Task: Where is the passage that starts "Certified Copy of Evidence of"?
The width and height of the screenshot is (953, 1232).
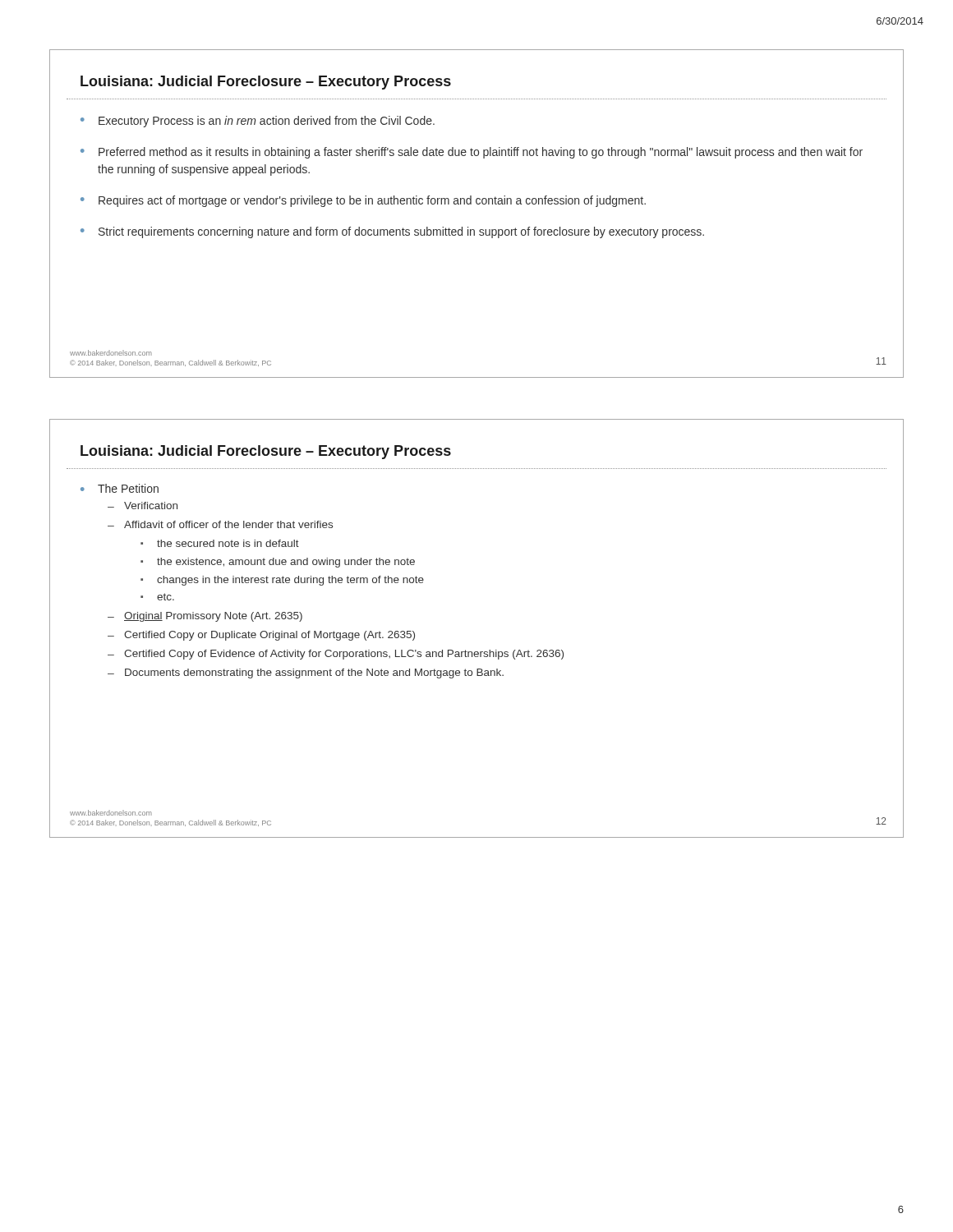Action: pyautogui.click(x=344, y=653)
